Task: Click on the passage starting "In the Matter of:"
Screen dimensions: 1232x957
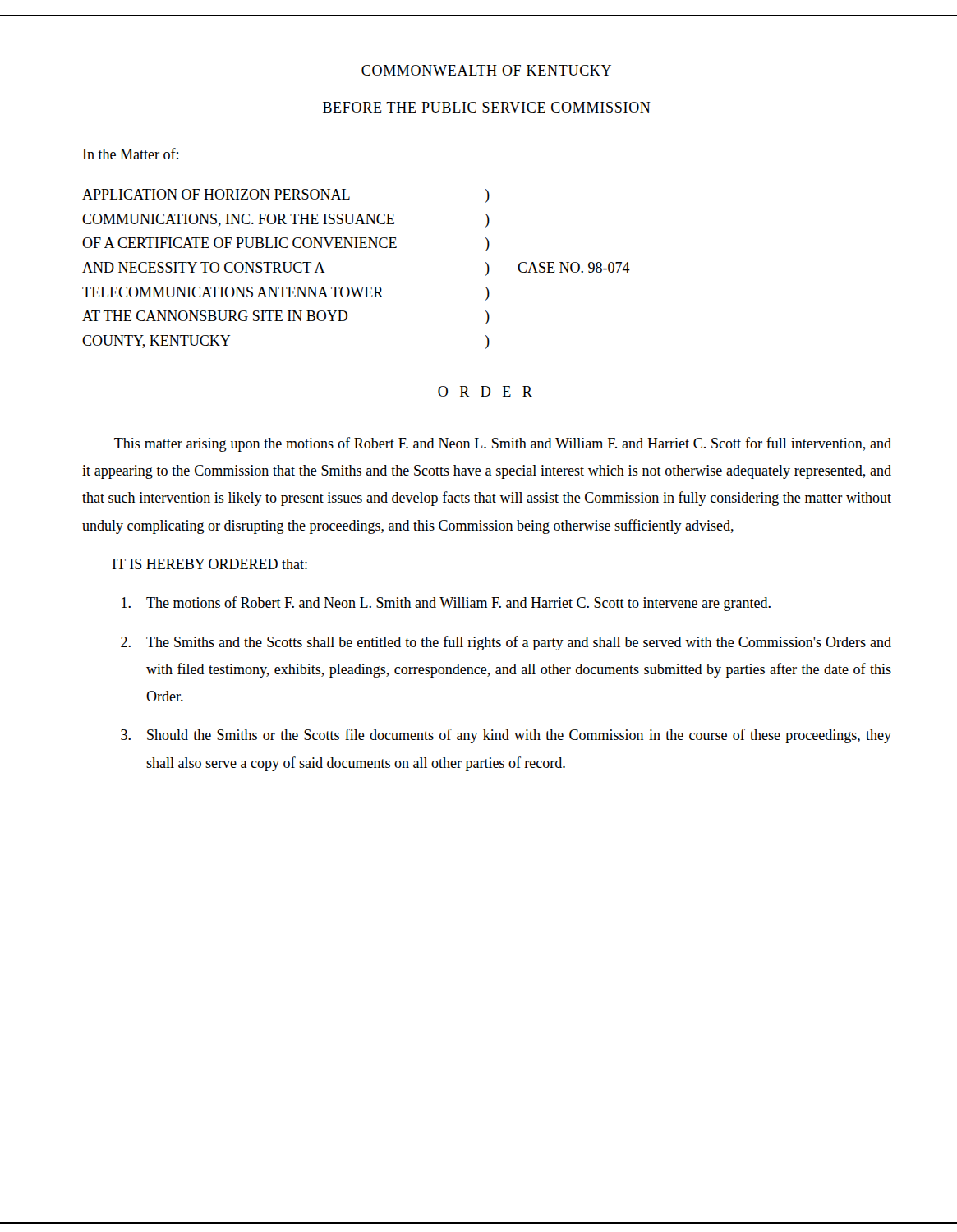Action: coord(131,154)
